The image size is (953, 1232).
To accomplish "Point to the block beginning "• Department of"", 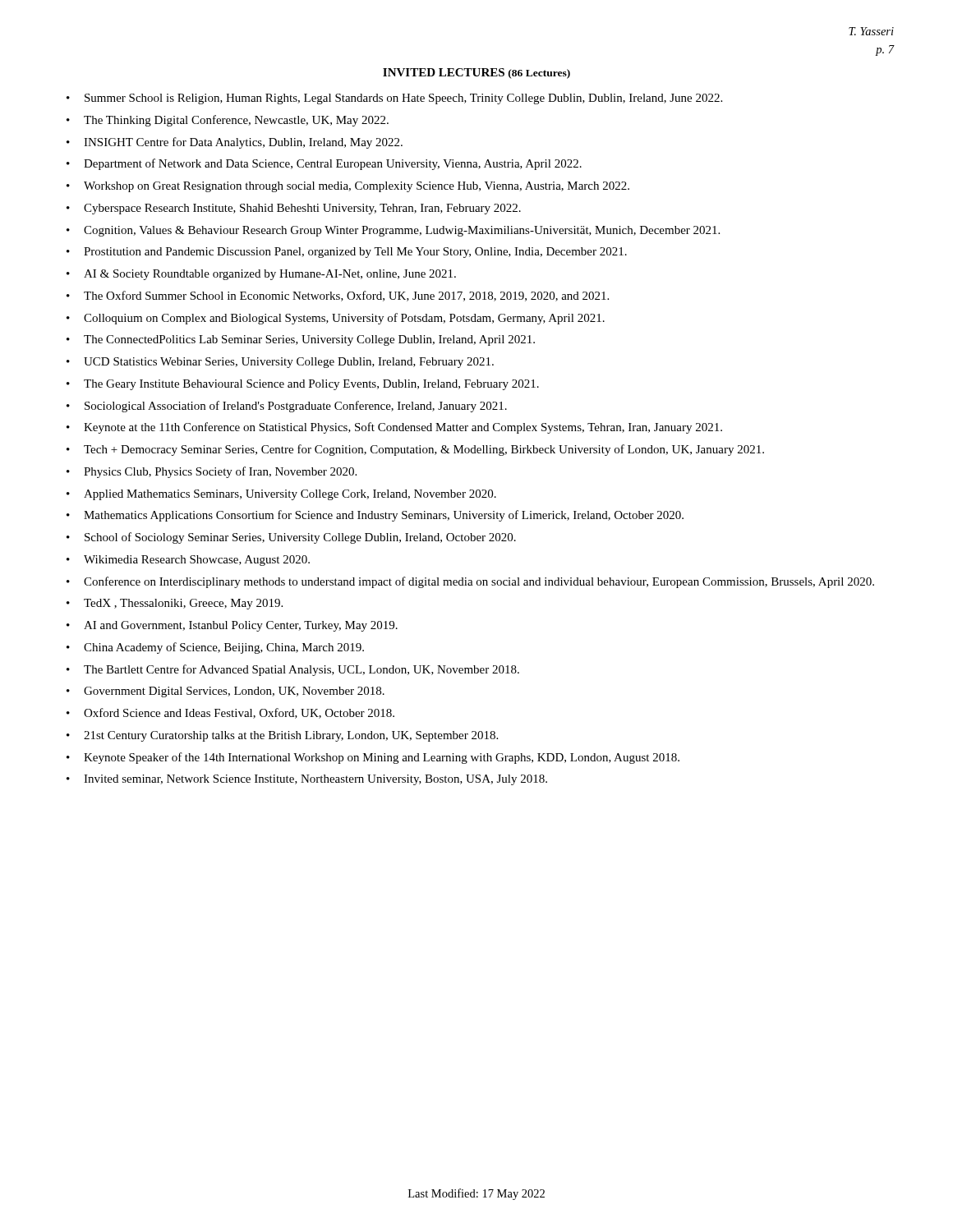I will (x=476, y=164).
